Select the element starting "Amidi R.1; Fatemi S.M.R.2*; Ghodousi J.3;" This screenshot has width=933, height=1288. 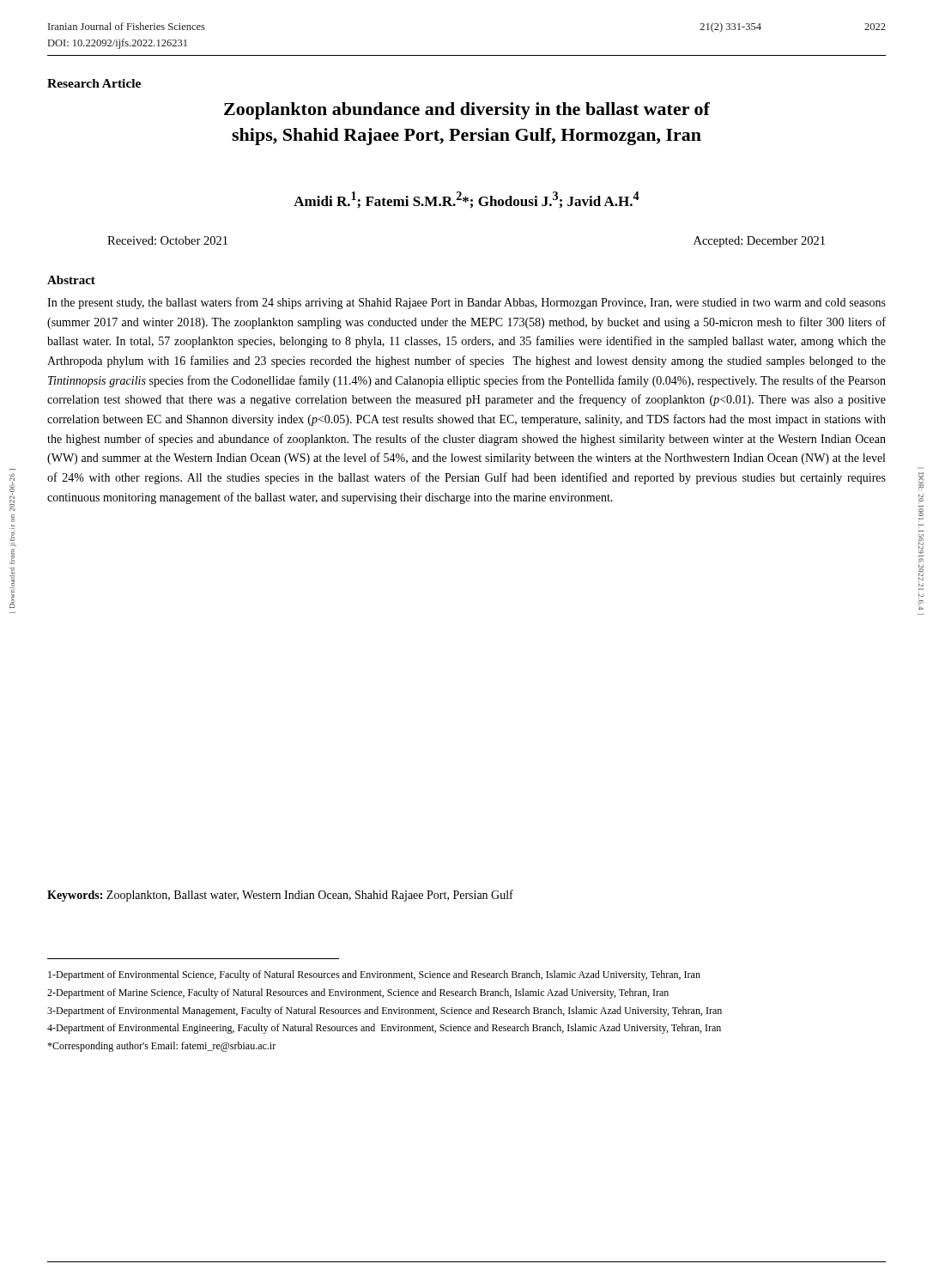coord(466,199)
